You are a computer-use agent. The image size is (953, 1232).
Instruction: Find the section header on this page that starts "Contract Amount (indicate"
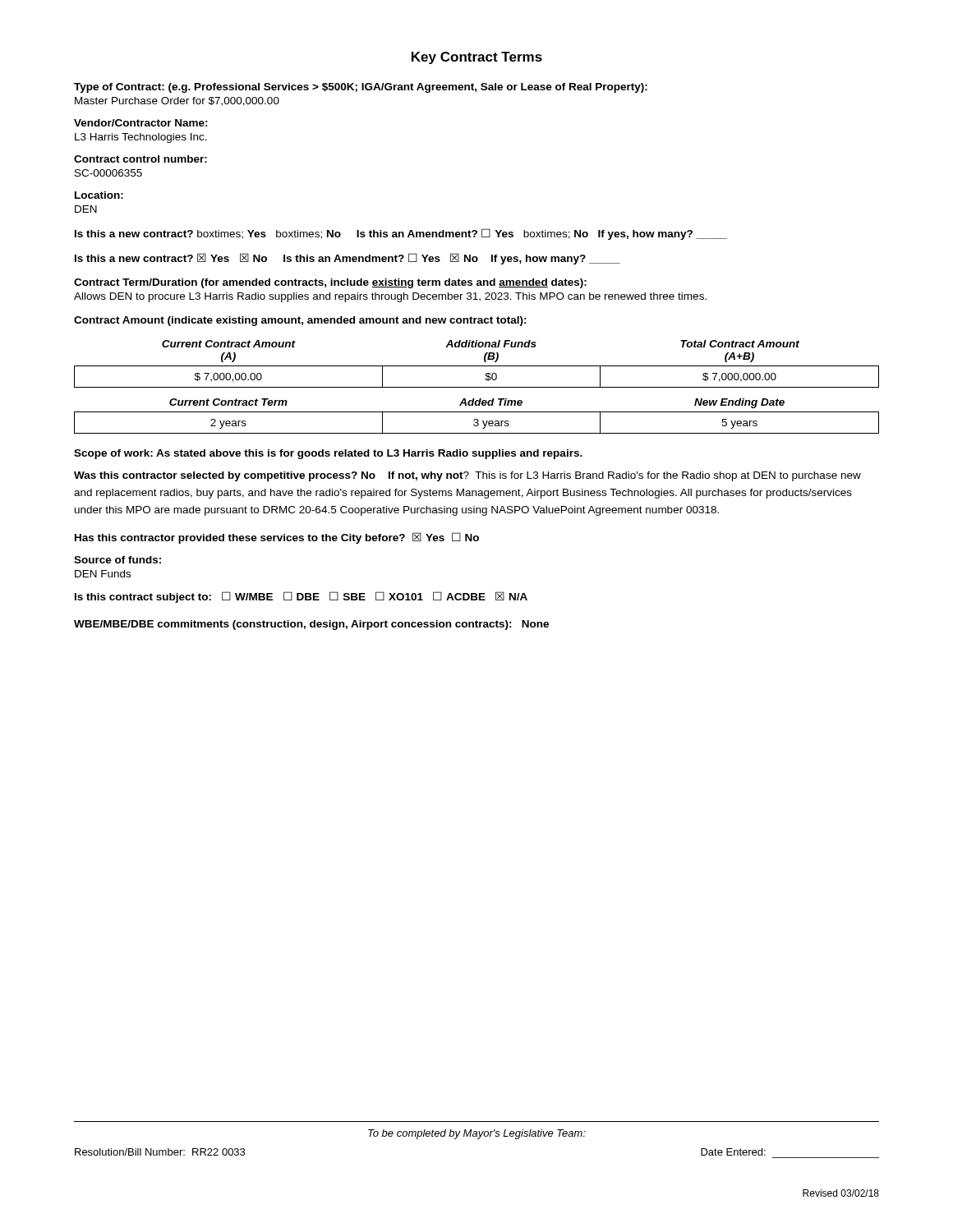coord(301,320)
